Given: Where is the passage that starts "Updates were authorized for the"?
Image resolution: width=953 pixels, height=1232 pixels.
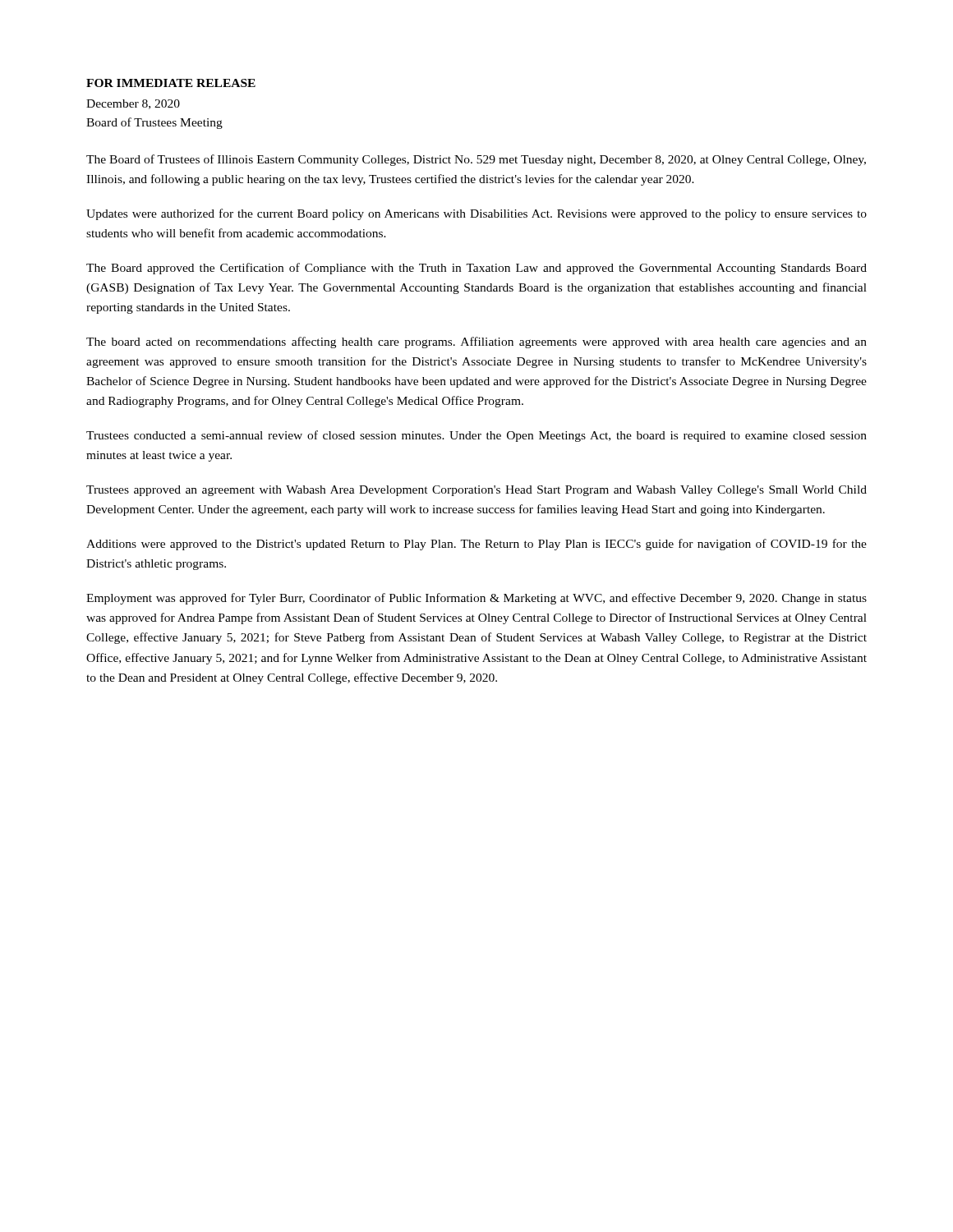Looking at the screenshot, I should pyautogui.click(x=476, y=223).
